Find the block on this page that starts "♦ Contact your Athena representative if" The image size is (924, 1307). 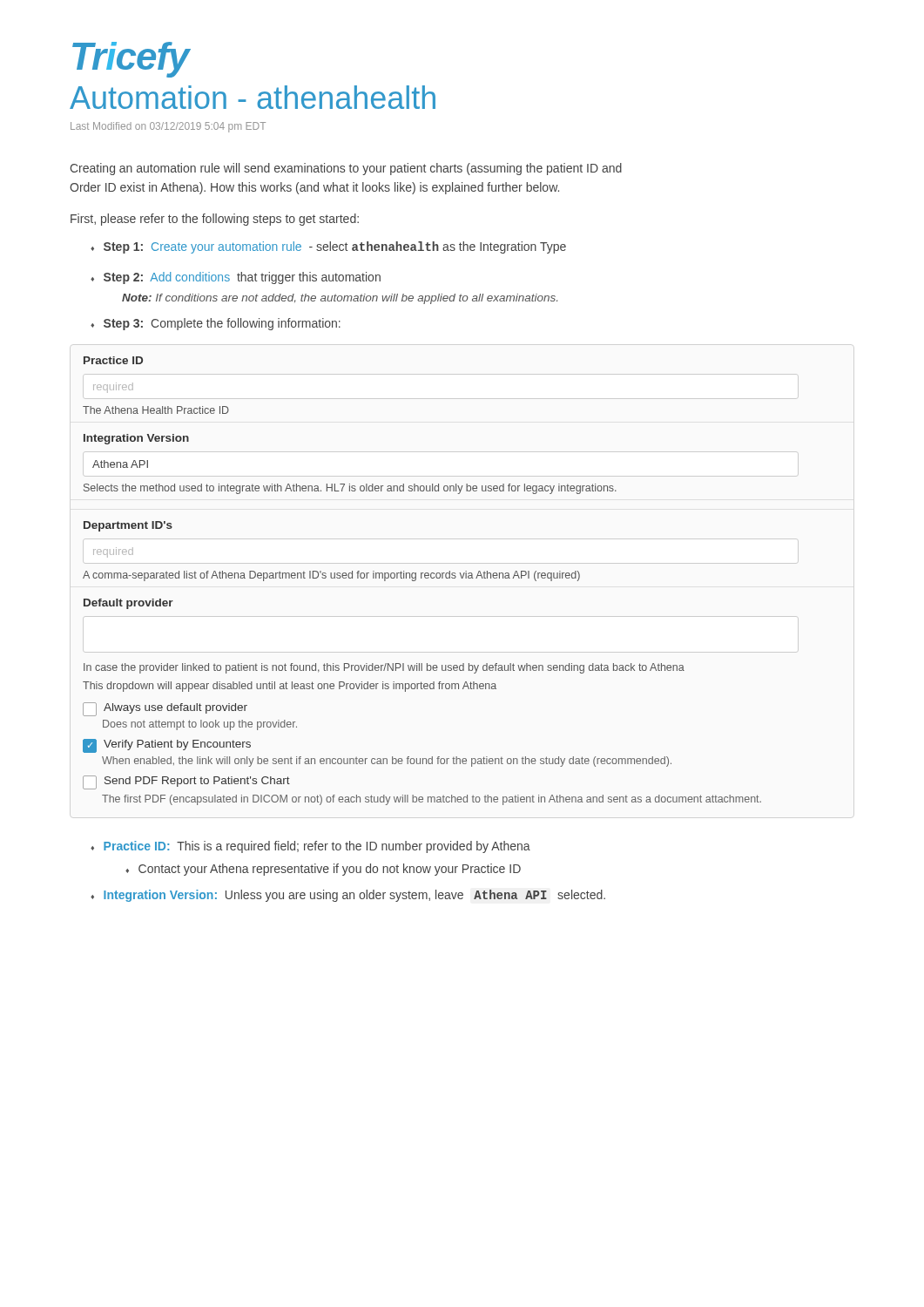point(323,869)
